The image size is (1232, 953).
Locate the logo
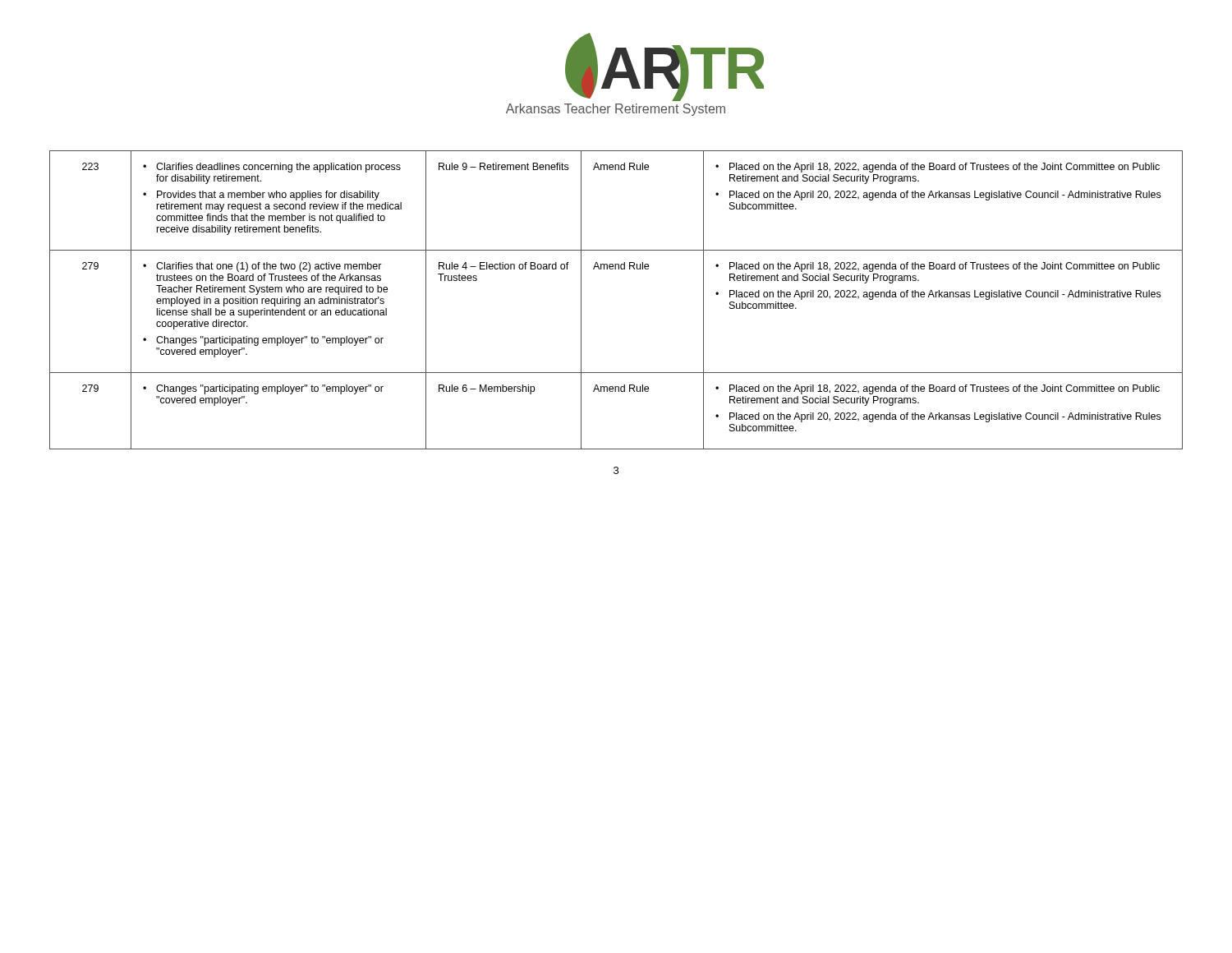tap(616, 75)
